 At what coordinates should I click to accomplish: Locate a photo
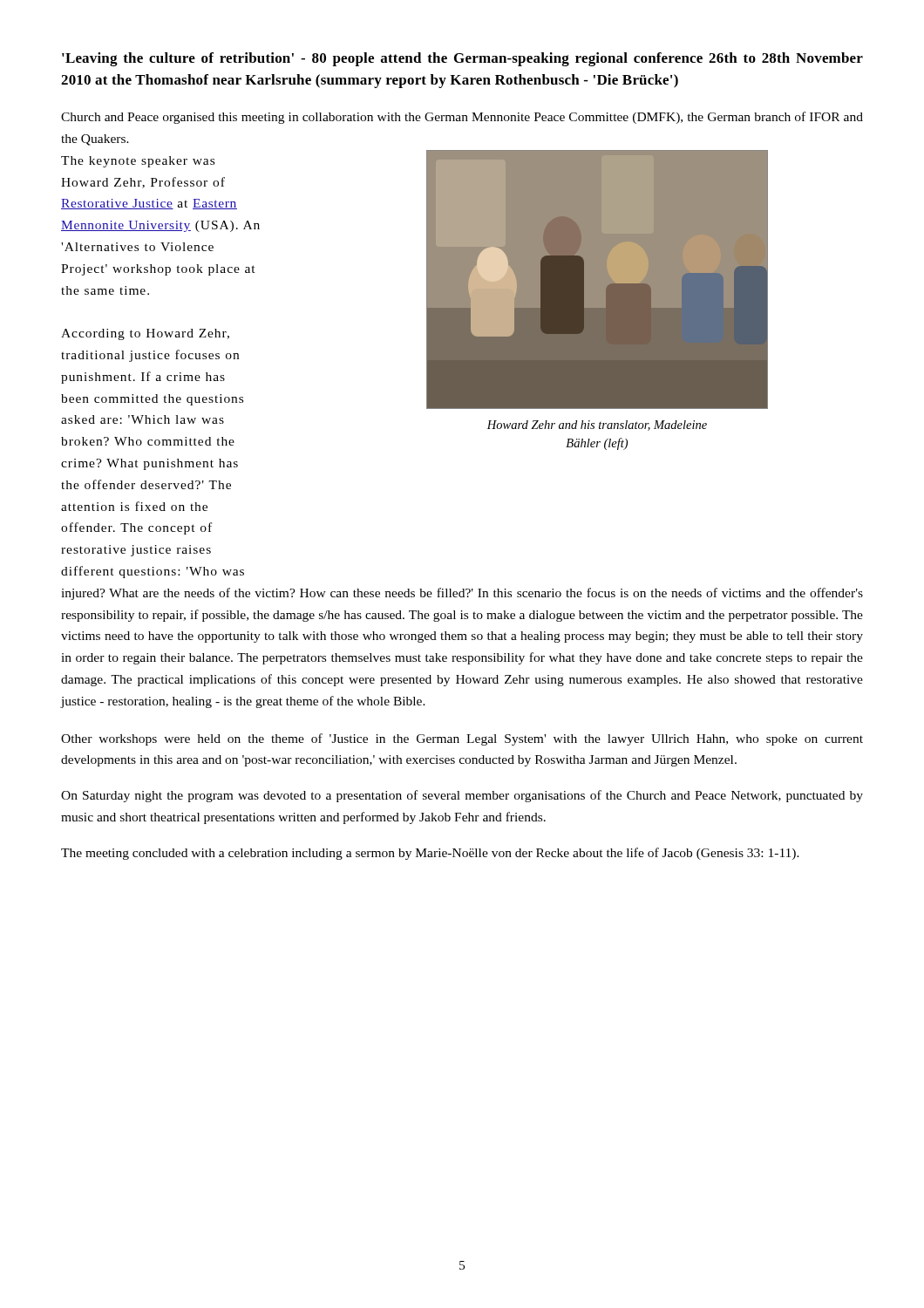coord(597,279)
